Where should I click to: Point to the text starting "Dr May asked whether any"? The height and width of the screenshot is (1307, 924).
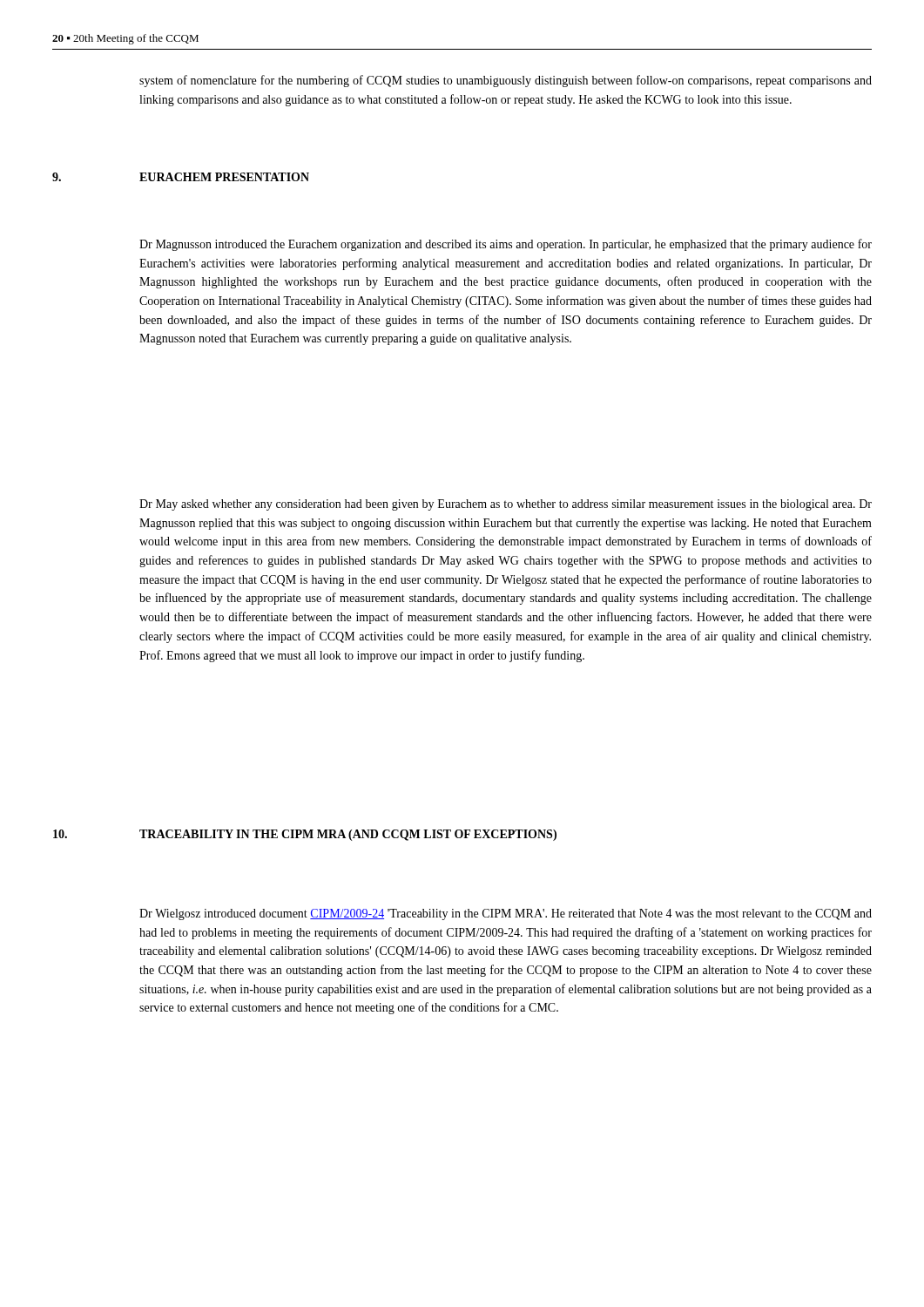click(506, 580)
